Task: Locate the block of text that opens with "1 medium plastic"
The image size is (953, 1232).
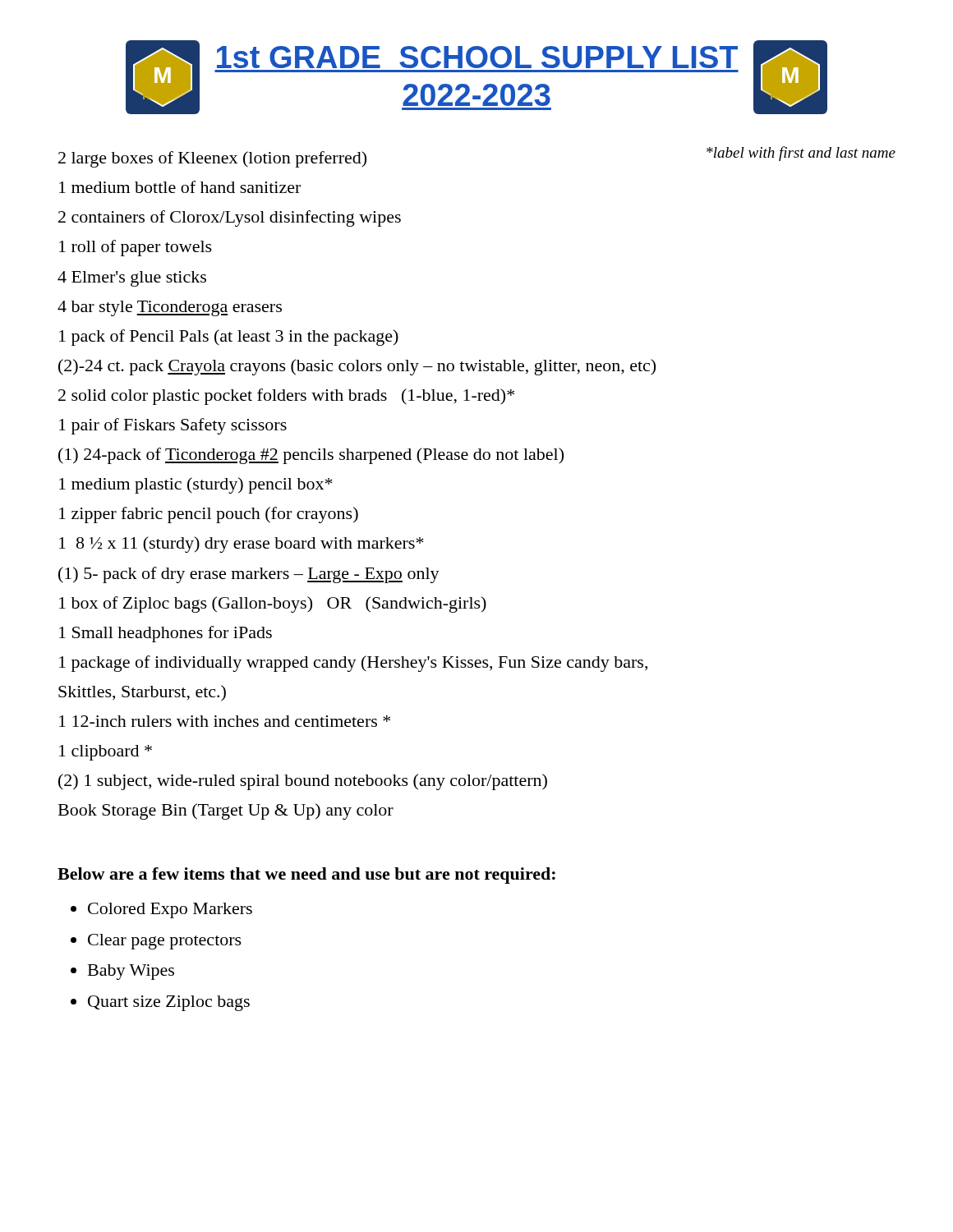Action: point(195,483)
